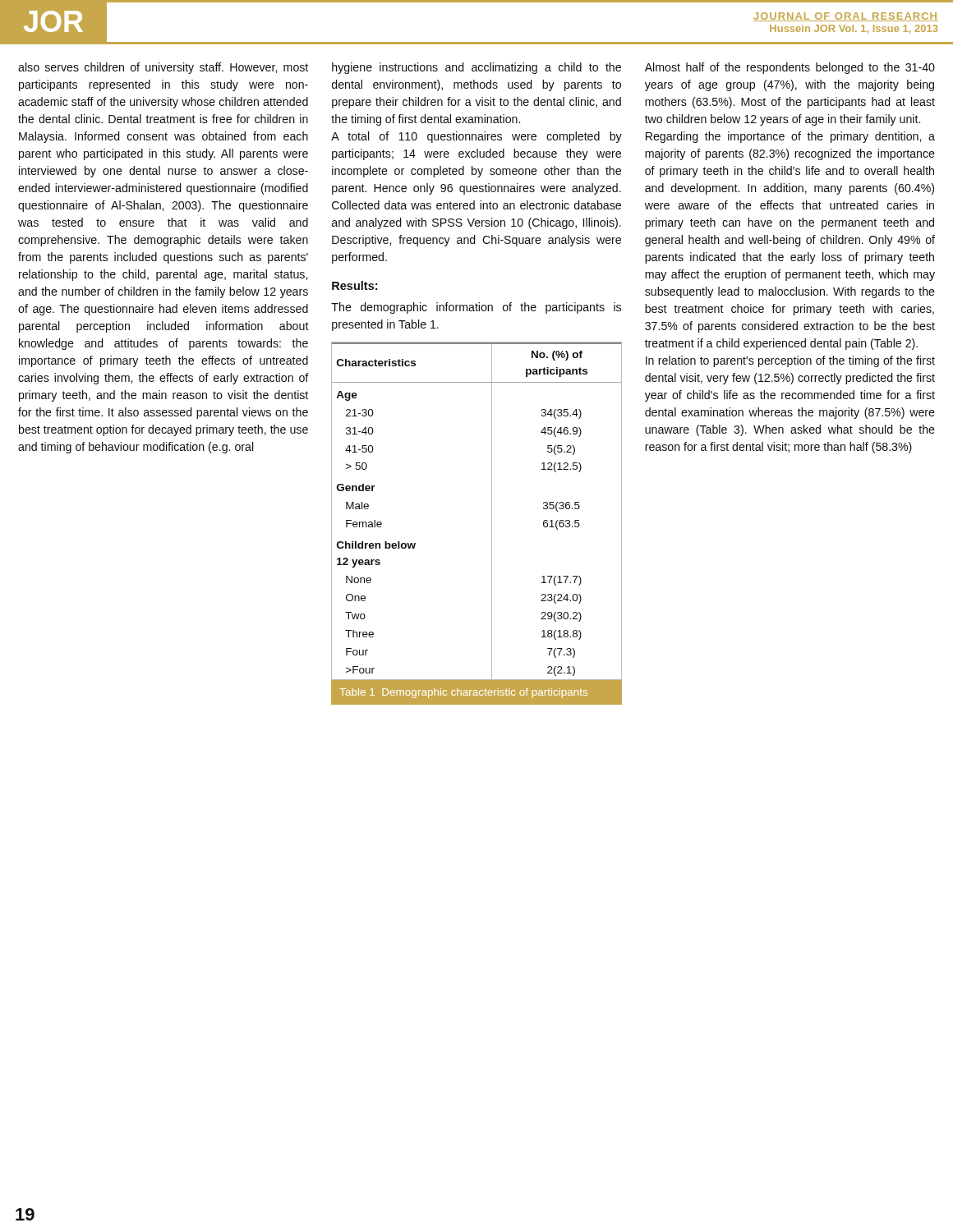
Task: Select the text block starting "hygiene instructions and acclimatizing a child to"
Action: point(476,162)
